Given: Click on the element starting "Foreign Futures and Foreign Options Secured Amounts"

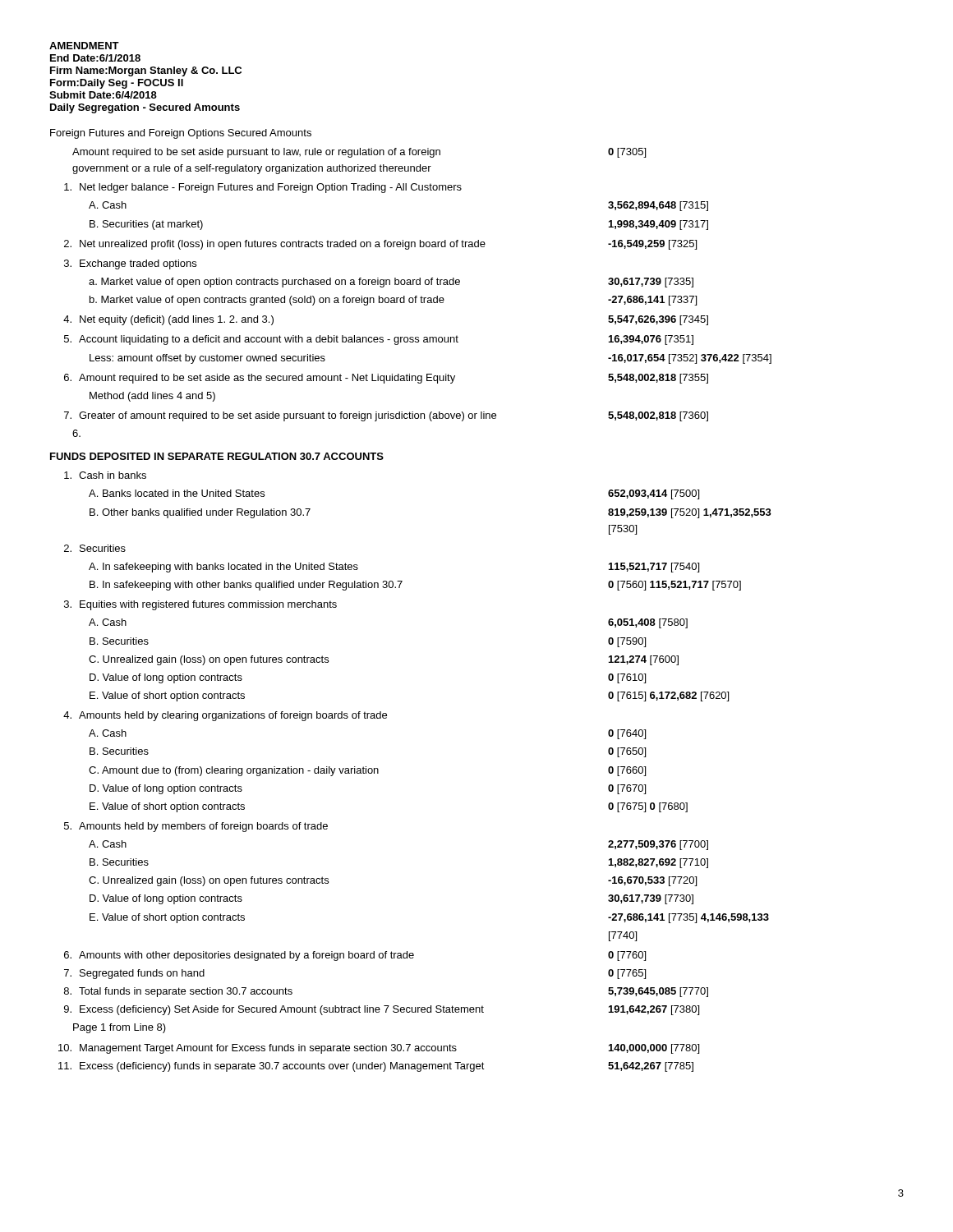Looking at the screenshot, I should pos(180,133).
